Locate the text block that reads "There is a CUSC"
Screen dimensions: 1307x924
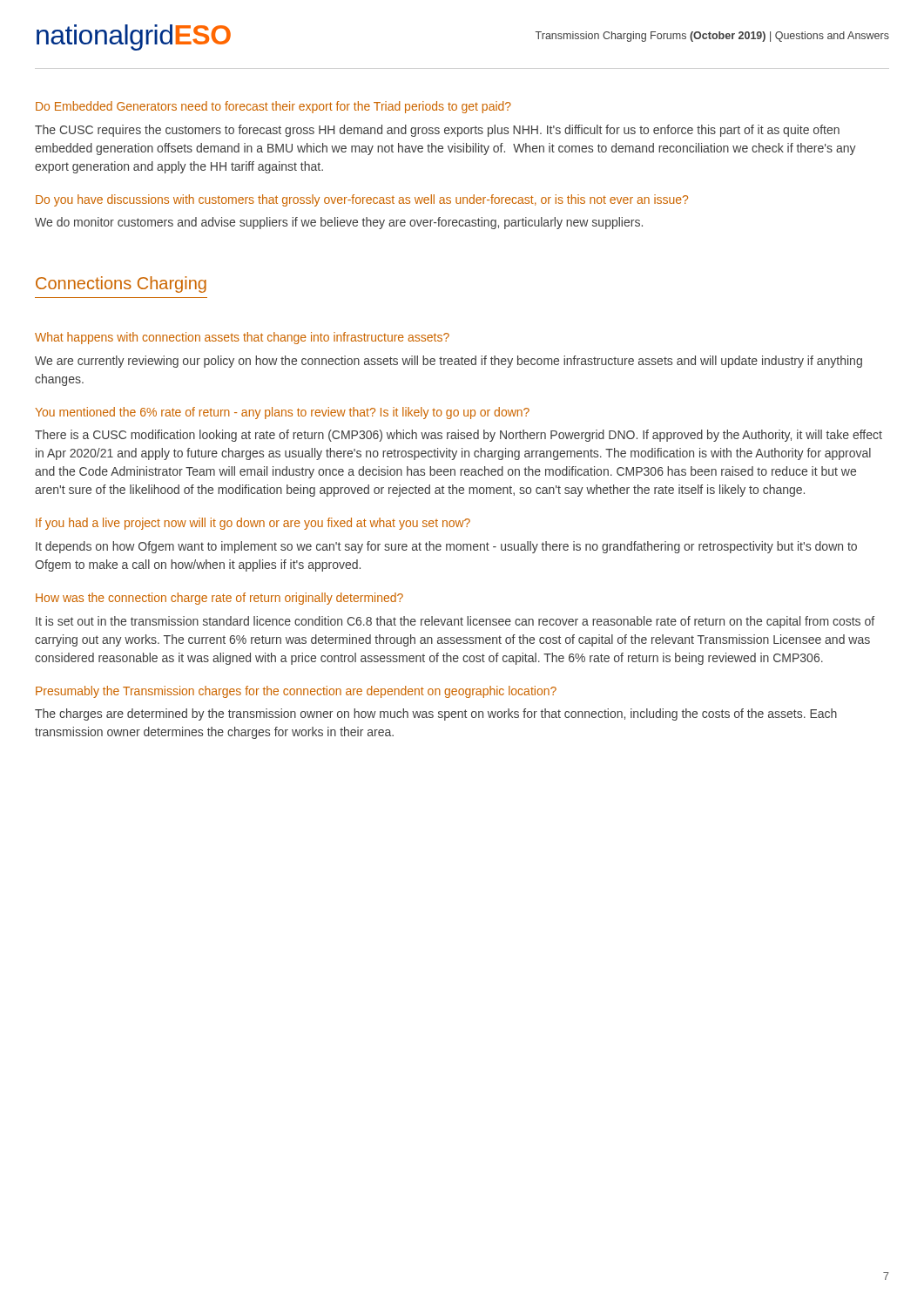tap(458, 463)
